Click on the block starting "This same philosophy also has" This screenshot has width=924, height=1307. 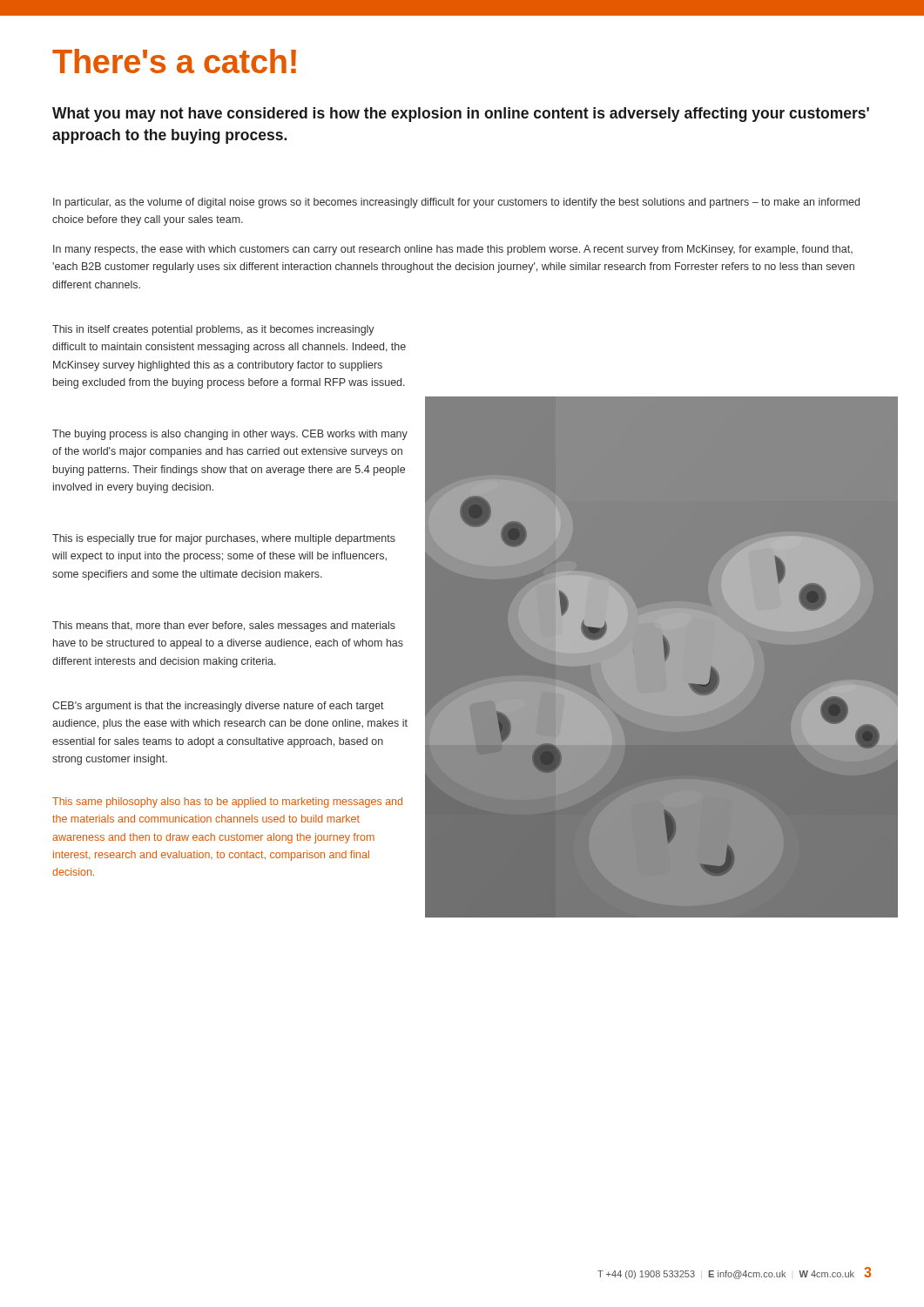231,837
